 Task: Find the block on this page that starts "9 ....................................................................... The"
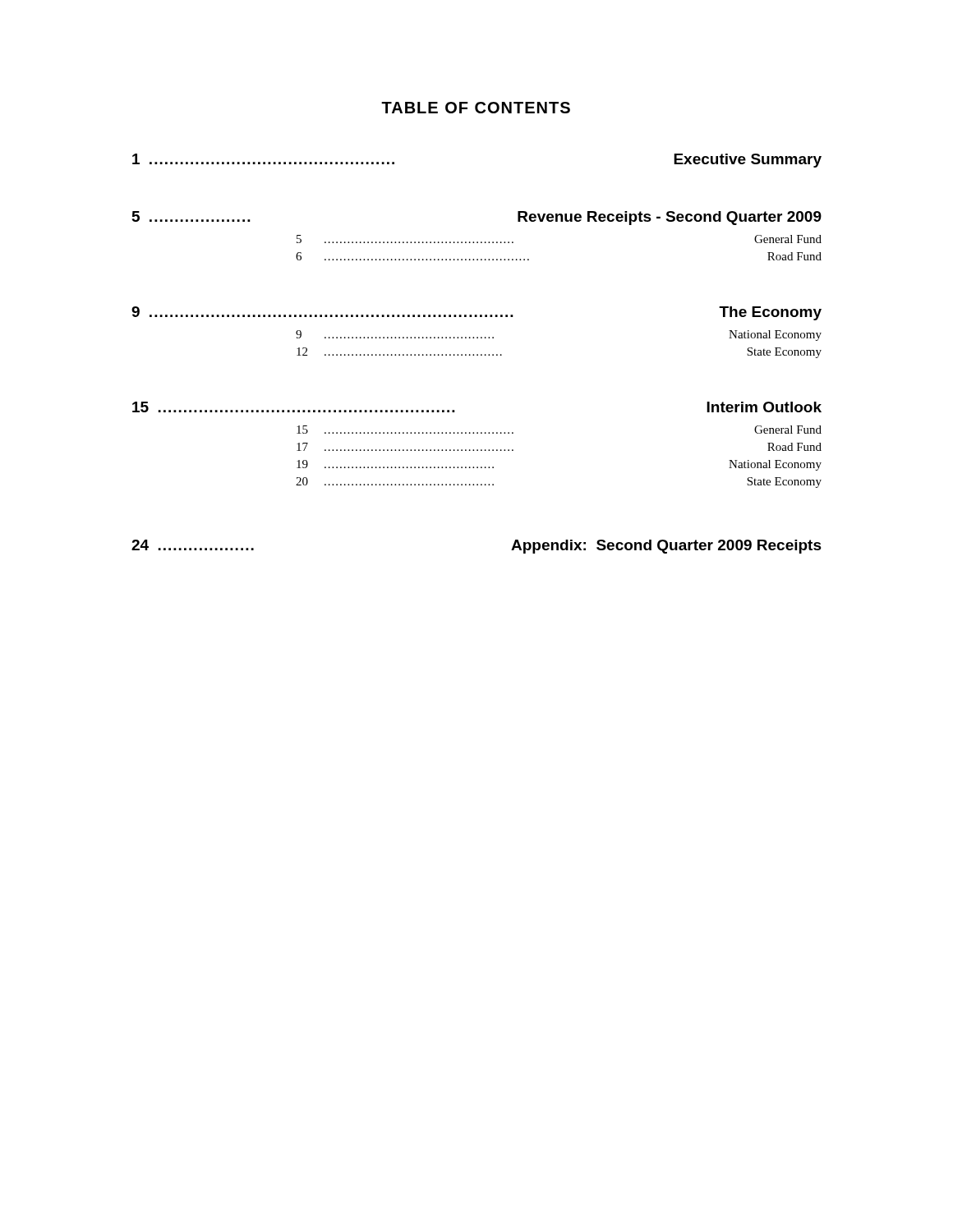pos(476,331)
